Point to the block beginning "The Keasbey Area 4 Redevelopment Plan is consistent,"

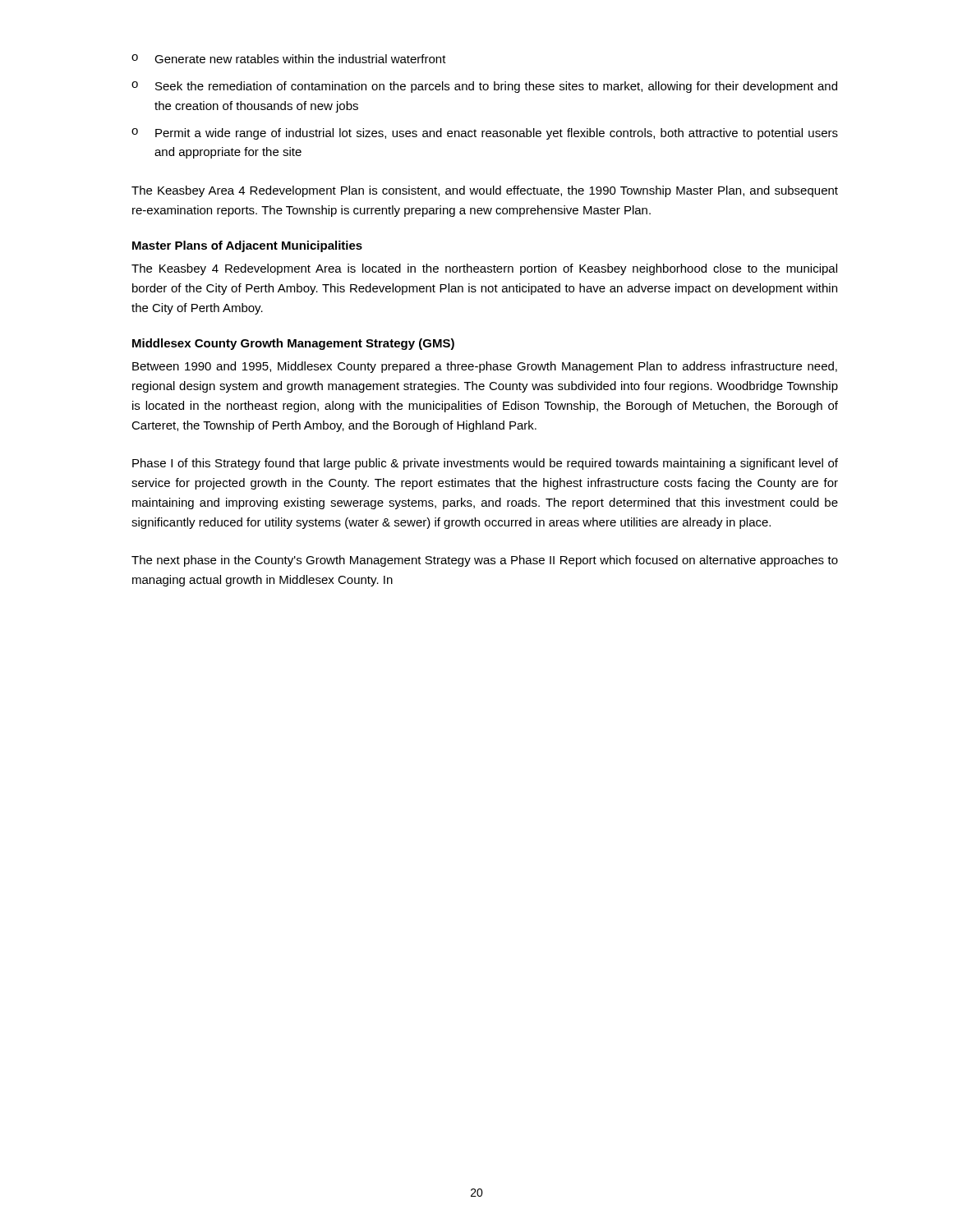pos(485,200)
